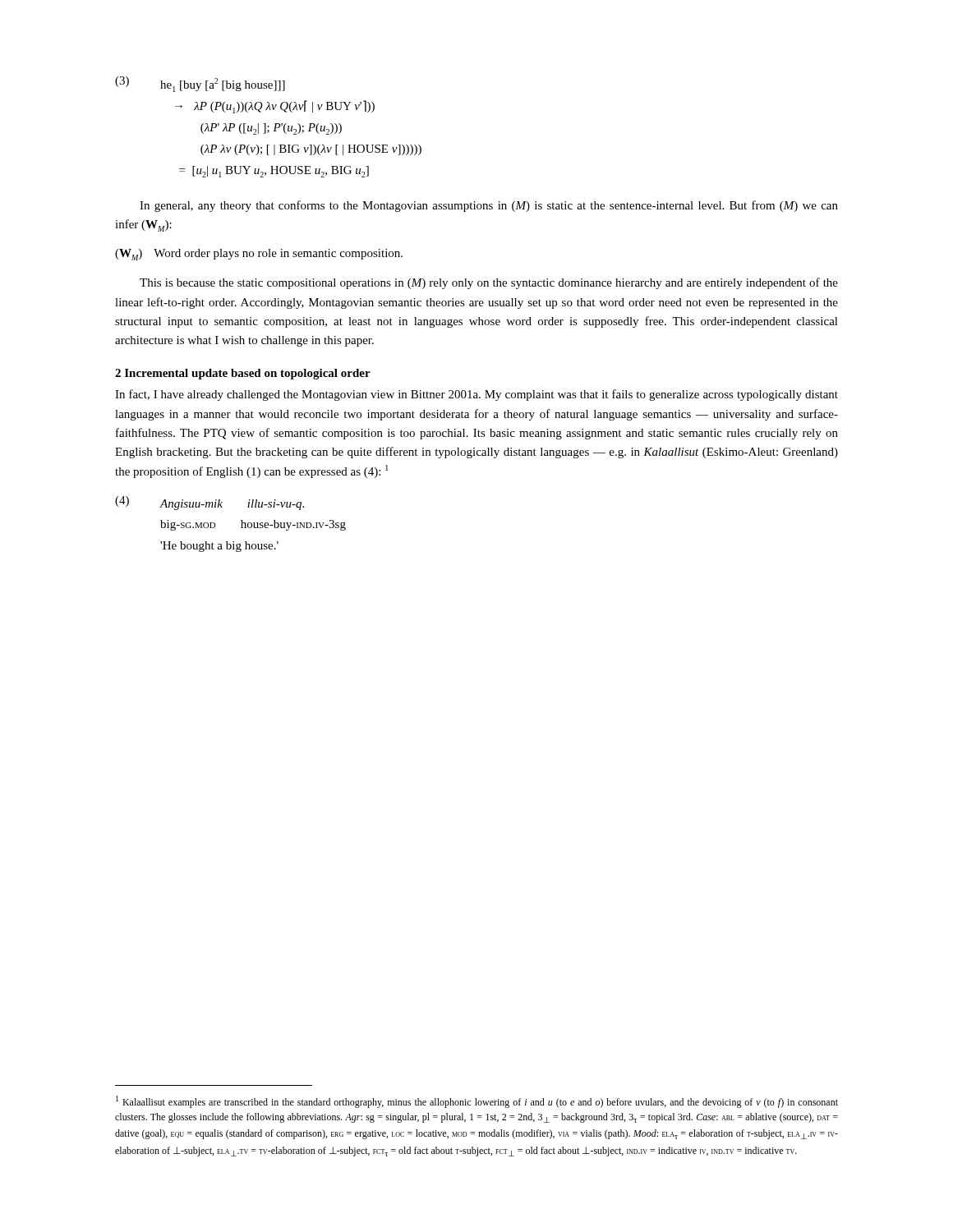Find the block starting "2 Incremental update based on topological"
The image size is (953, 1232).
(x=243, y=373)
